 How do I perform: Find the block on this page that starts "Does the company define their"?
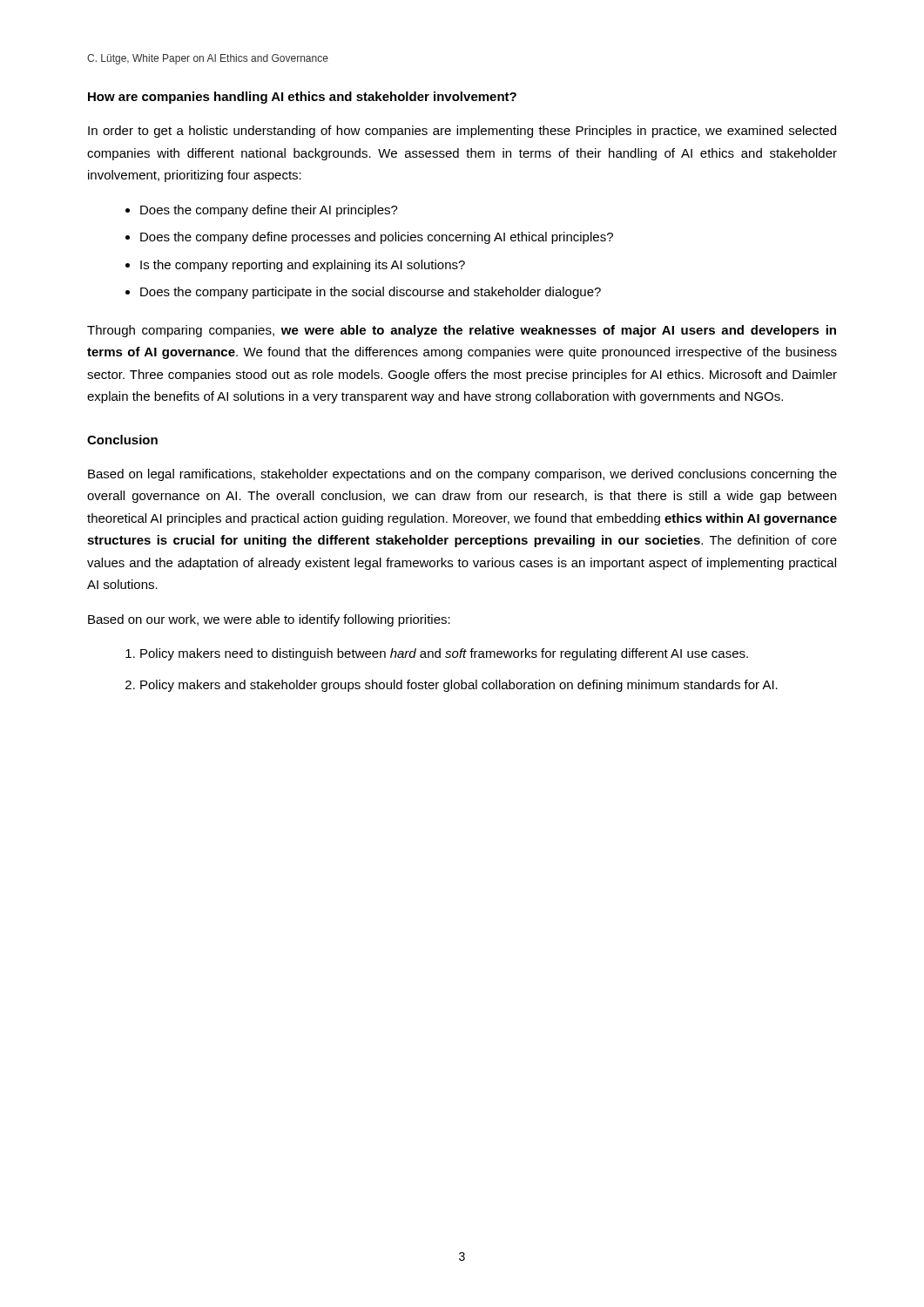tap(269, 209)
